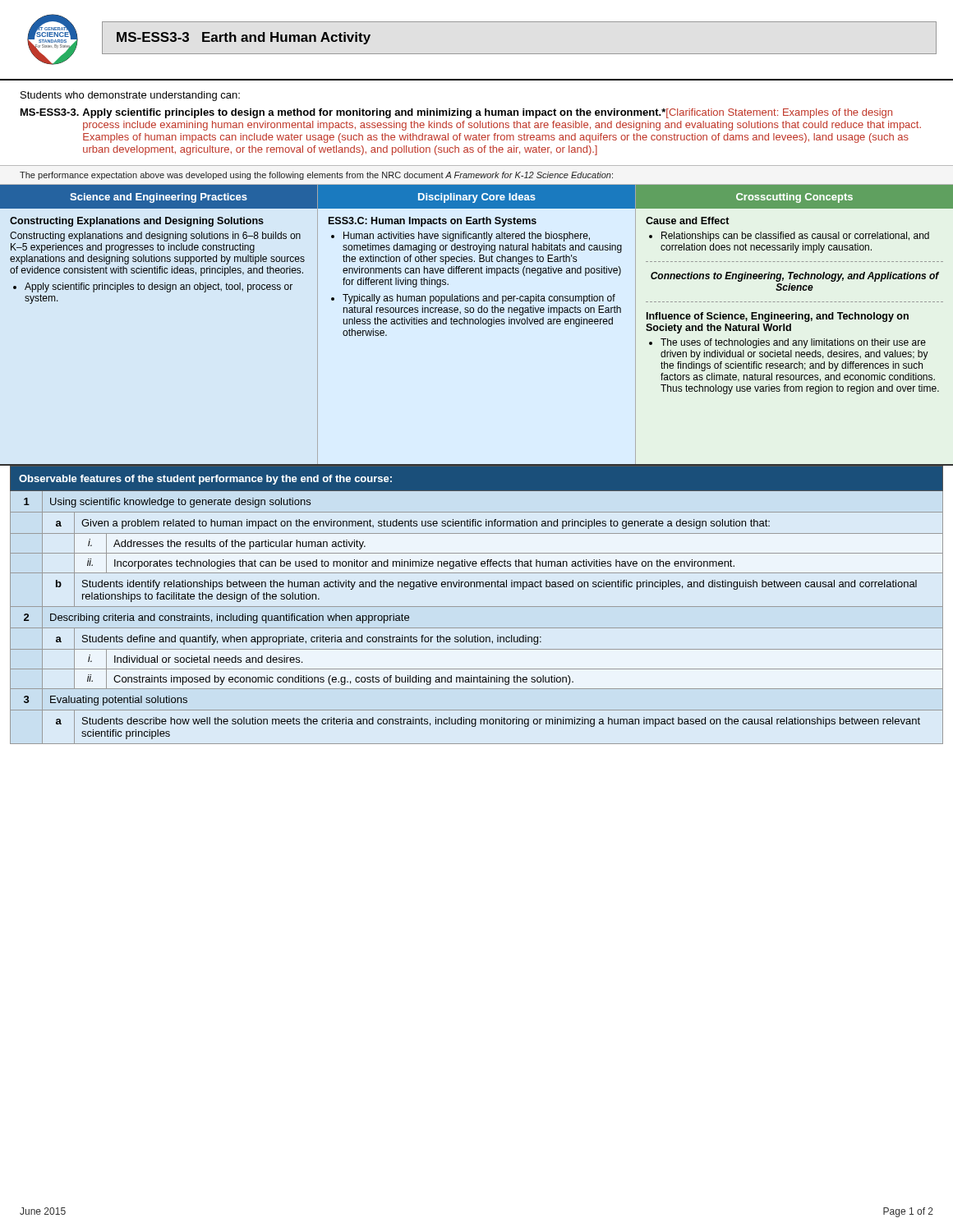The width and height of the screenshot is (953, 1232).
Task: Point to the block beginning "The performance expectation"
Action: [x=317, y=175]
